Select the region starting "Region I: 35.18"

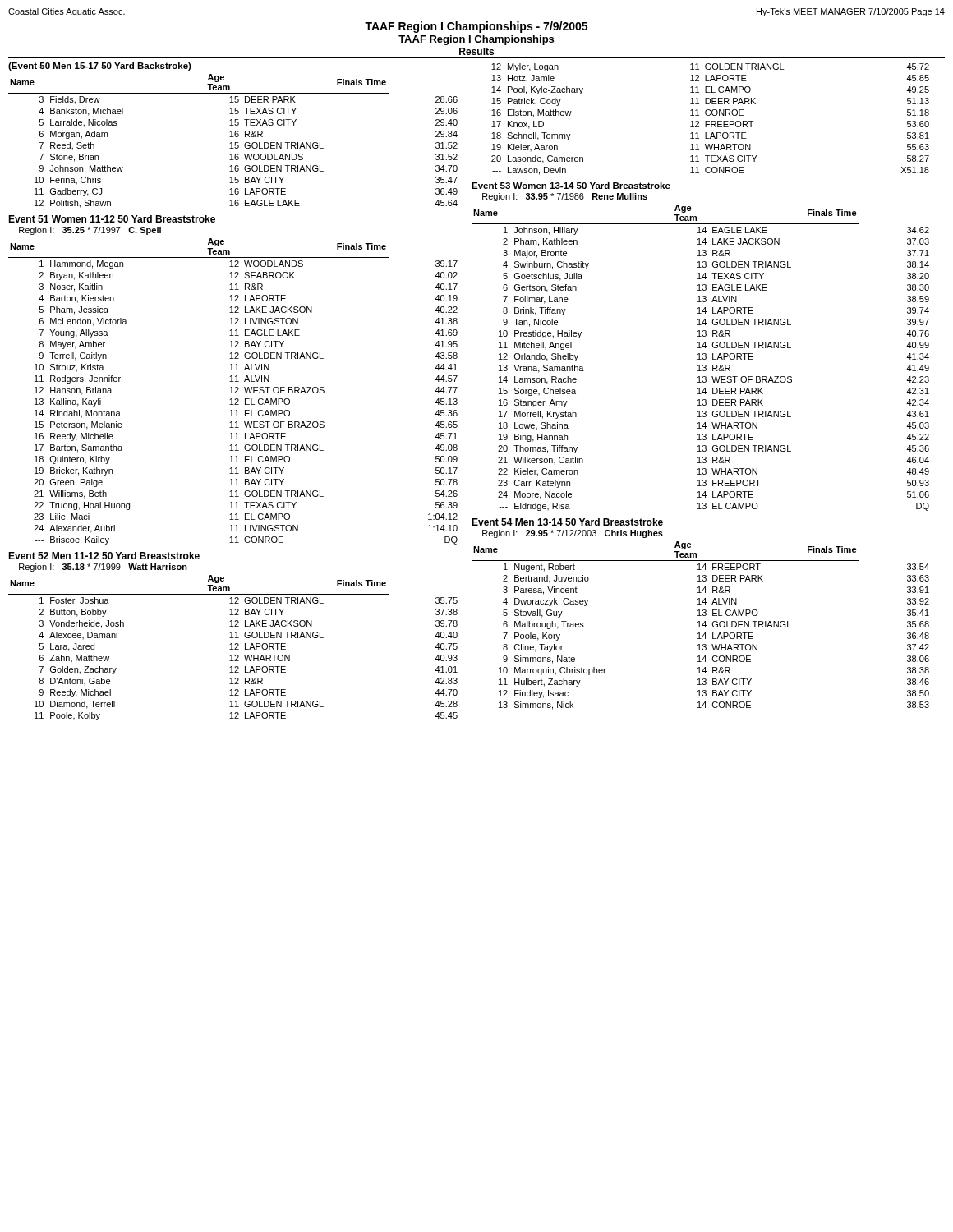pyautogui.click(x=98, y=567)
